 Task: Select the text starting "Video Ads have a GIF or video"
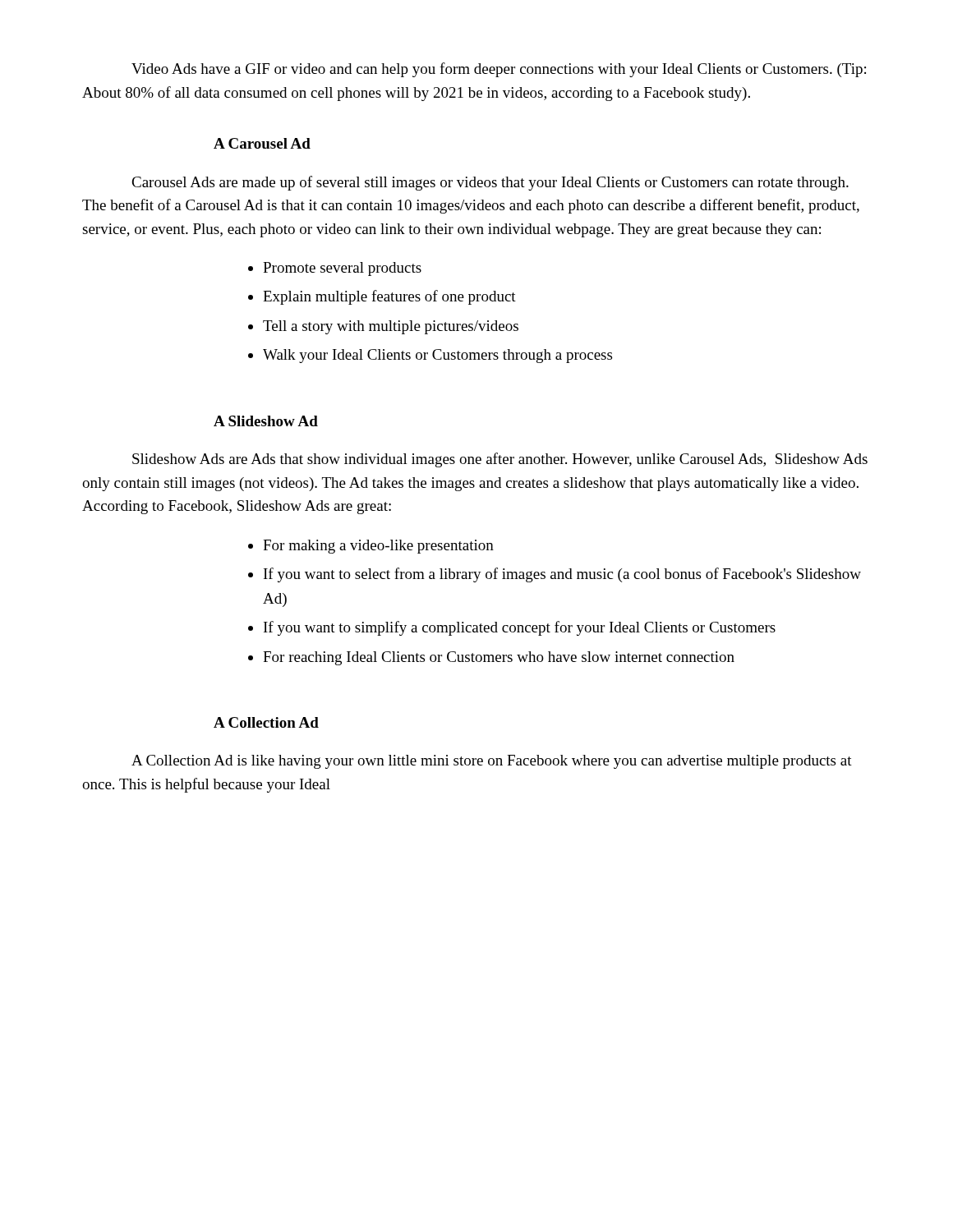(475, 80)
